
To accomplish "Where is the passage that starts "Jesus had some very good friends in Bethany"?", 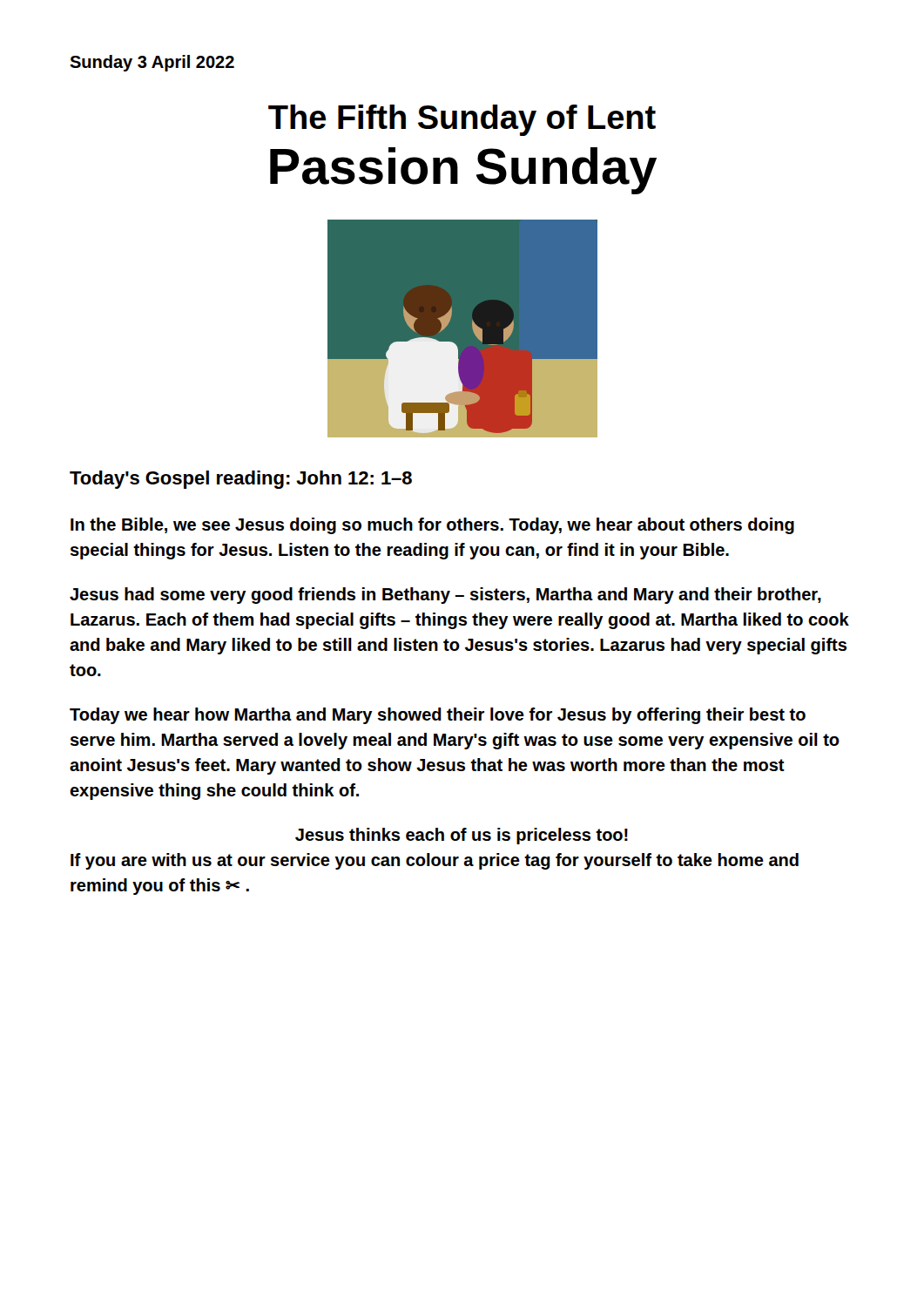I will tap(459, 633).
